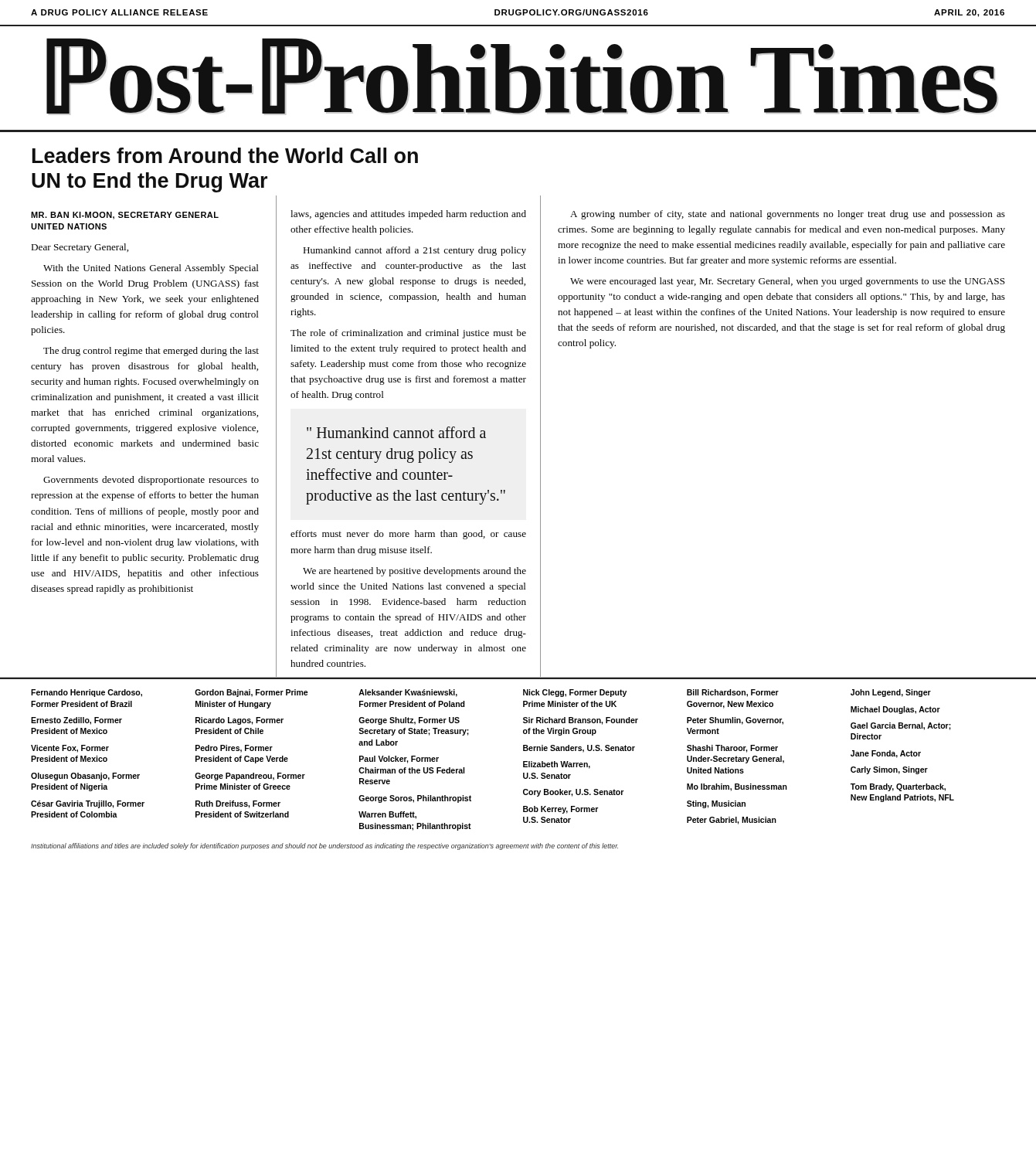
Task: Find the element starting "Dear Secretary General, With the United"
Action: coord(145,418)
